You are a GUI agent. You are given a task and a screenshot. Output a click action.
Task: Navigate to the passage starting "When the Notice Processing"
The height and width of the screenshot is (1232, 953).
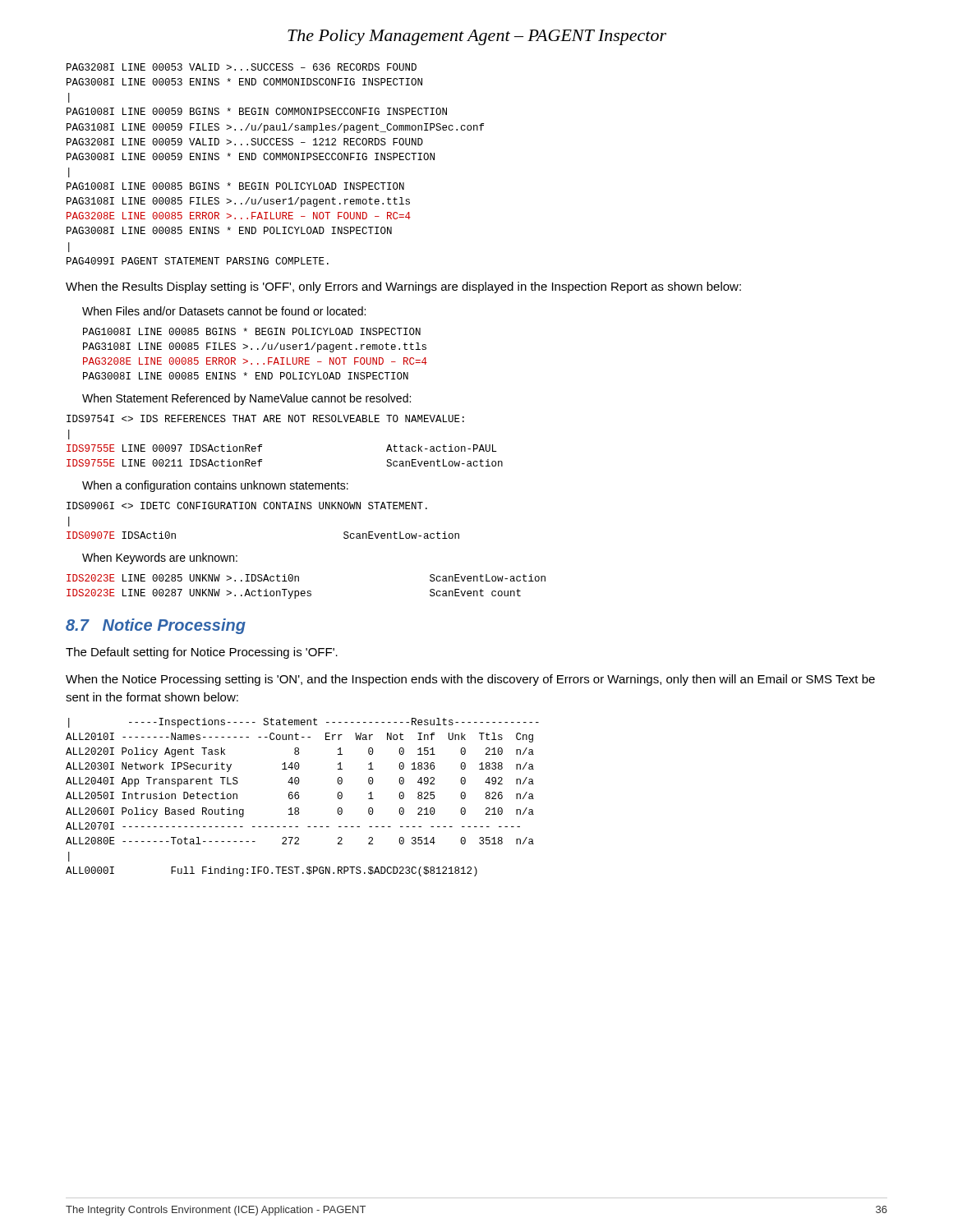476,688
